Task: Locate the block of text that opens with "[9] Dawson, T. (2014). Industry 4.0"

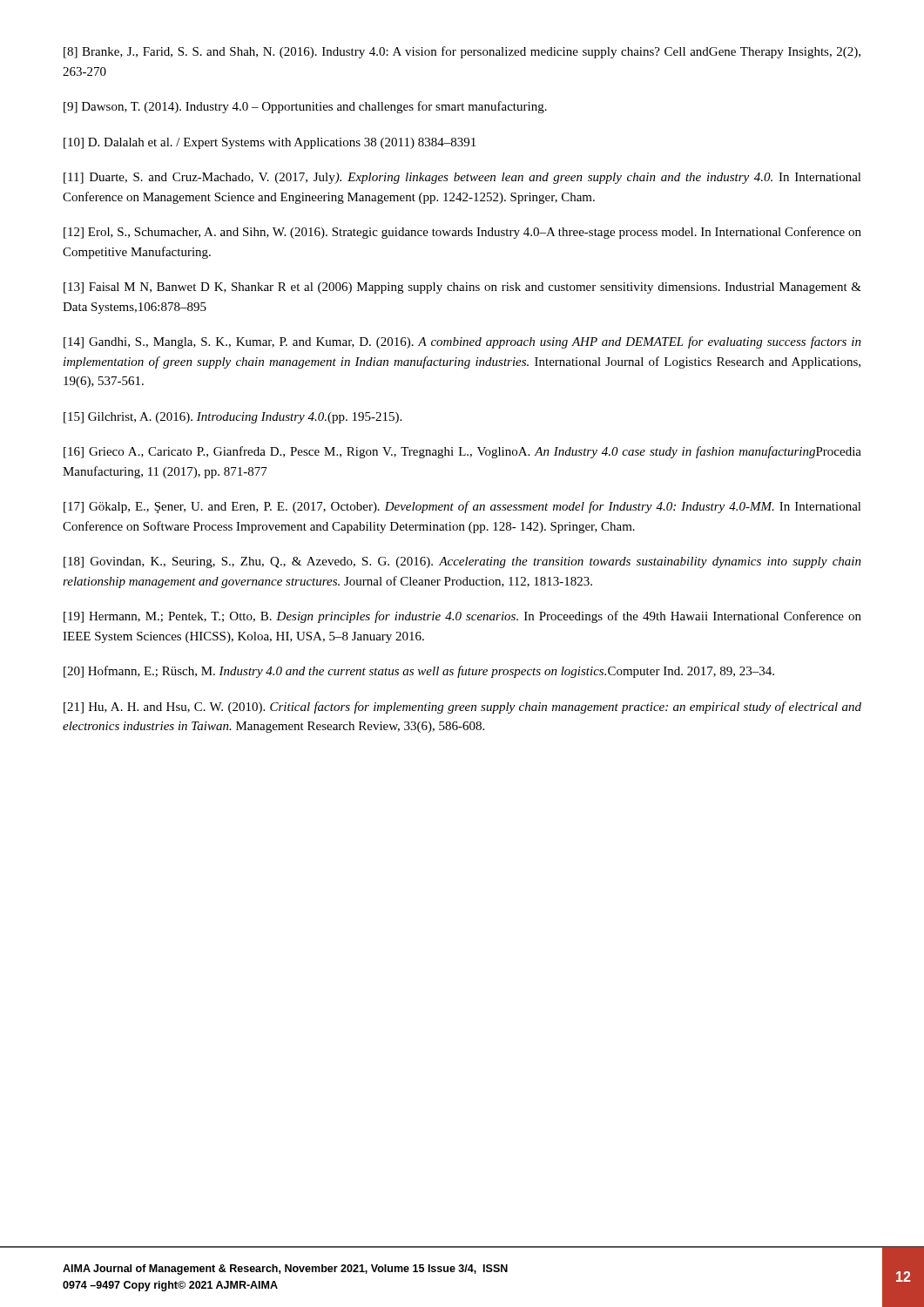Action: [x=305, y=106]
